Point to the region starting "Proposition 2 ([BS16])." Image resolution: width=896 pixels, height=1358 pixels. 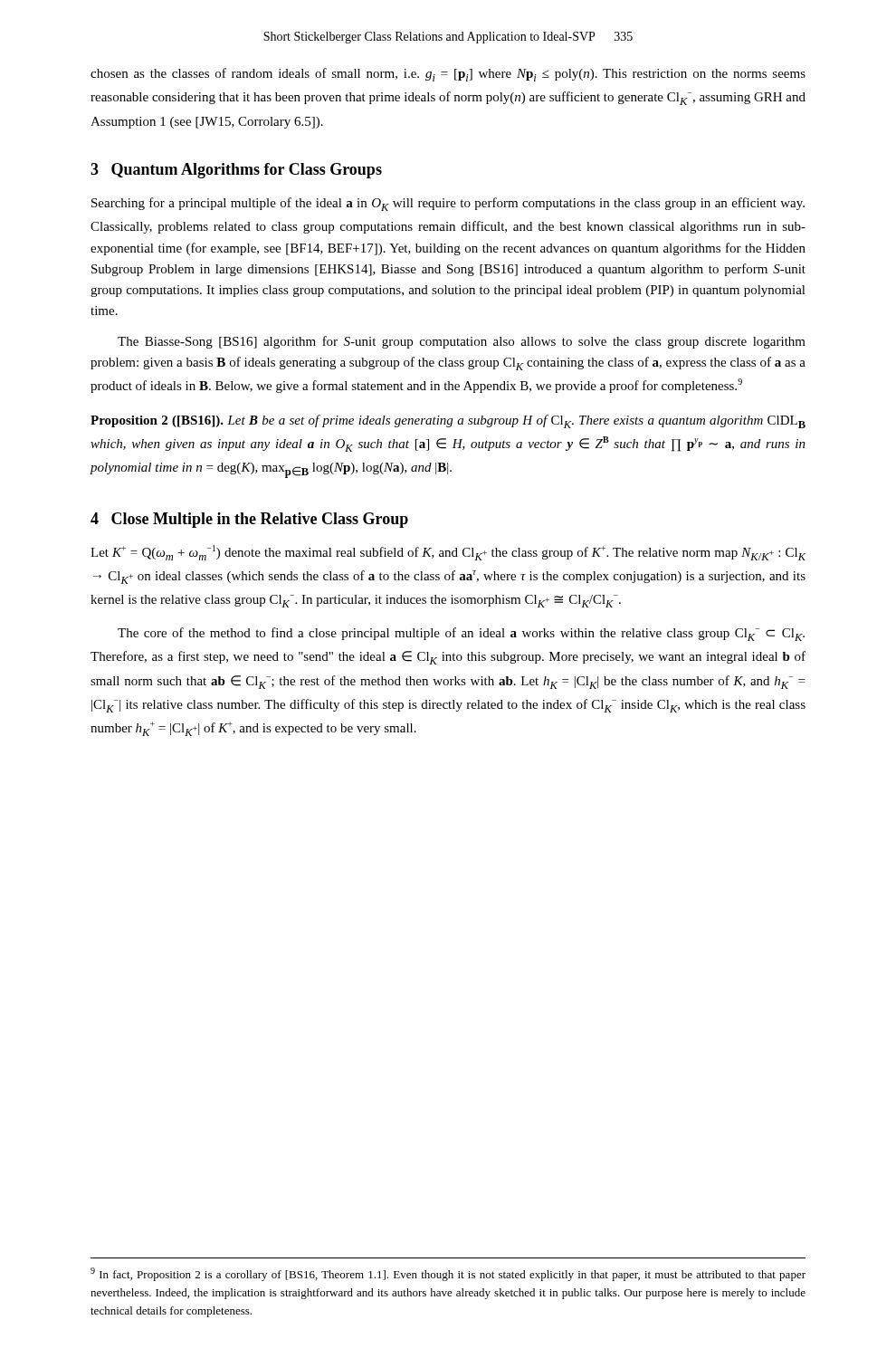(x=448, y=445)
